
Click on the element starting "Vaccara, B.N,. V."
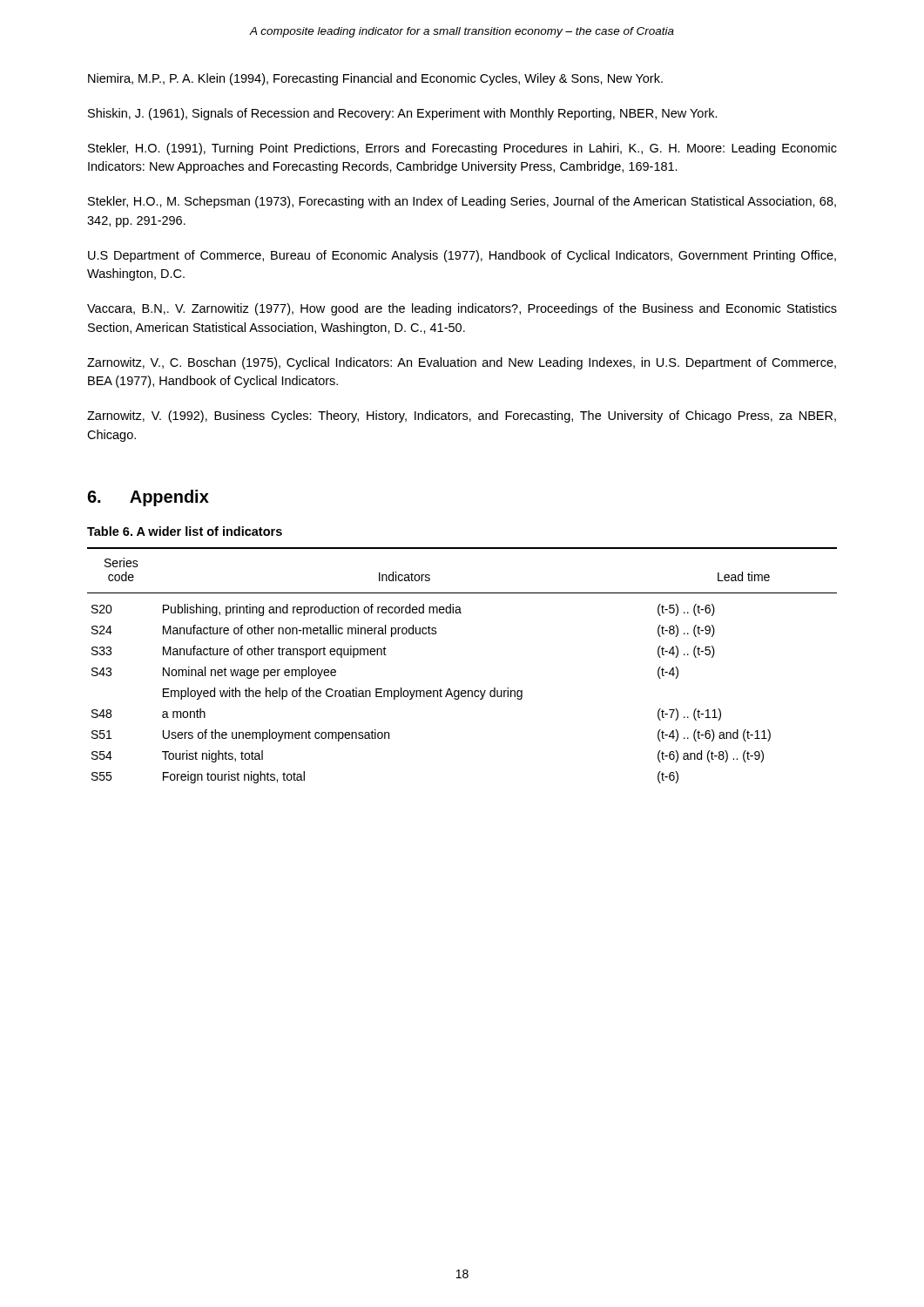pyautogui.click(x=462, y=318)
